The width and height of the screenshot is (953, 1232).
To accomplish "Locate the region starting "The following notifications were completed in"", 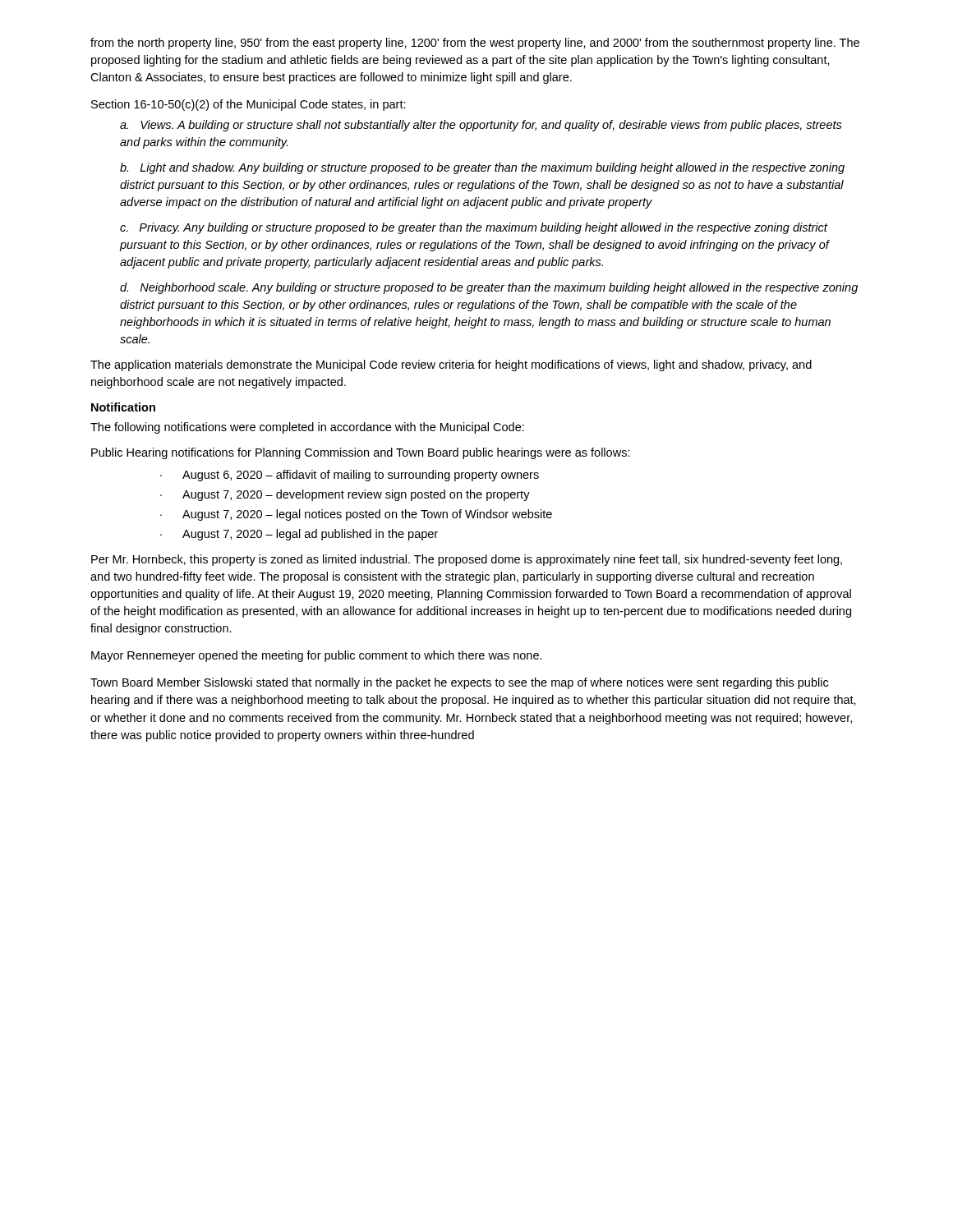I will (308, 427).
